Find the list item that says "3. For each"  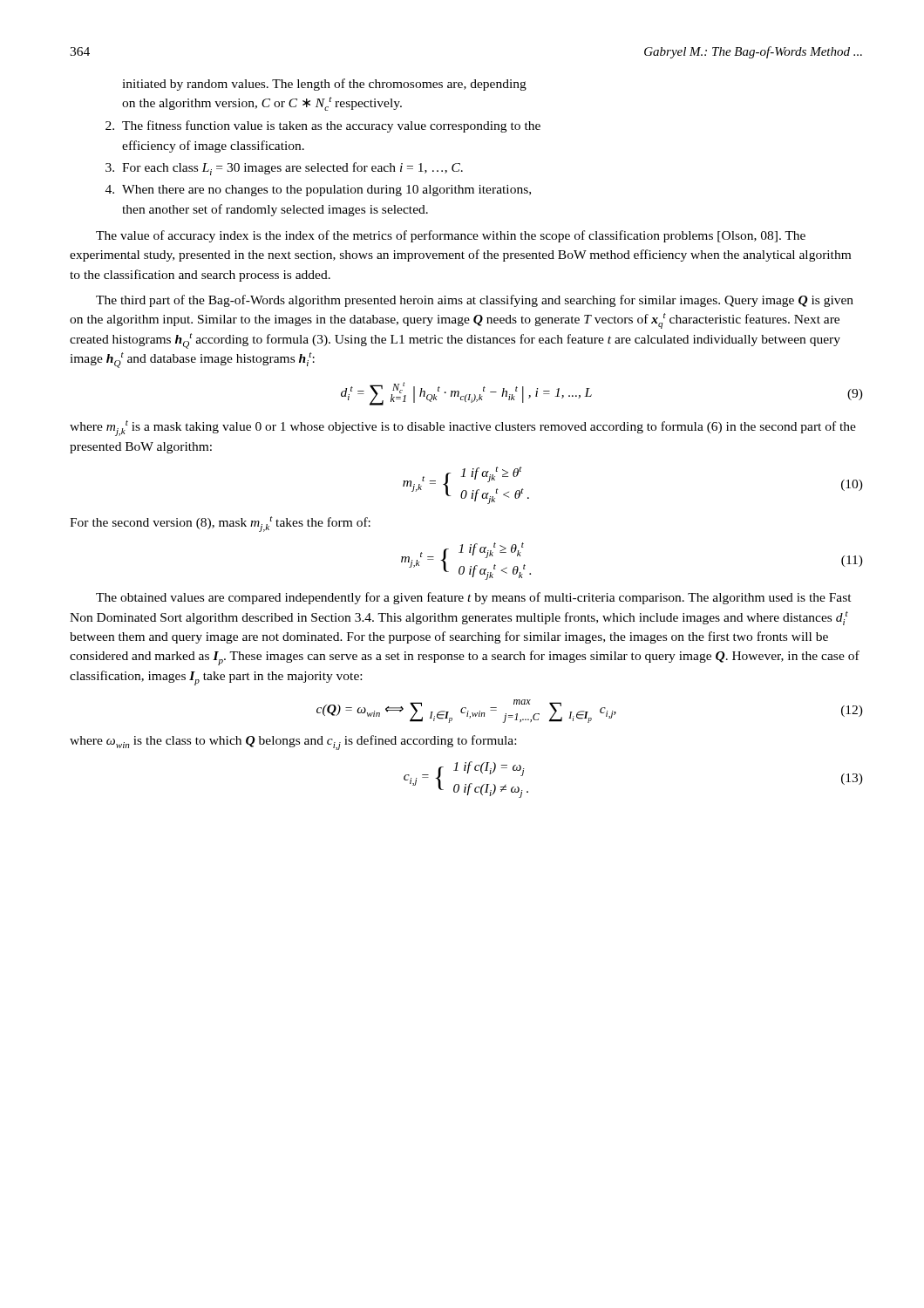267,168
